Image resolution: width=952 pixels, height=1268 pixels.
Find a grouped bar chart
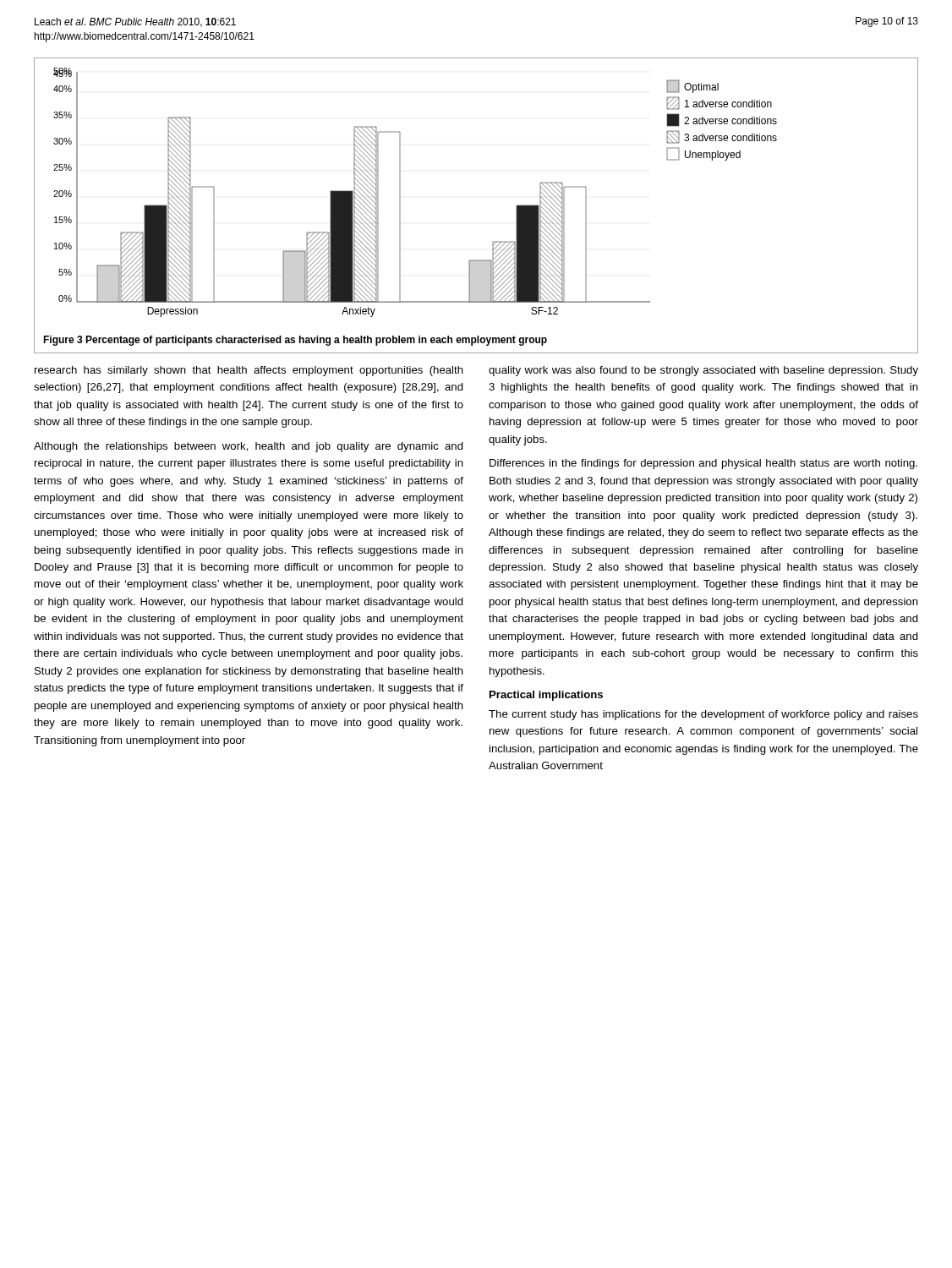(x=476, y=205)
